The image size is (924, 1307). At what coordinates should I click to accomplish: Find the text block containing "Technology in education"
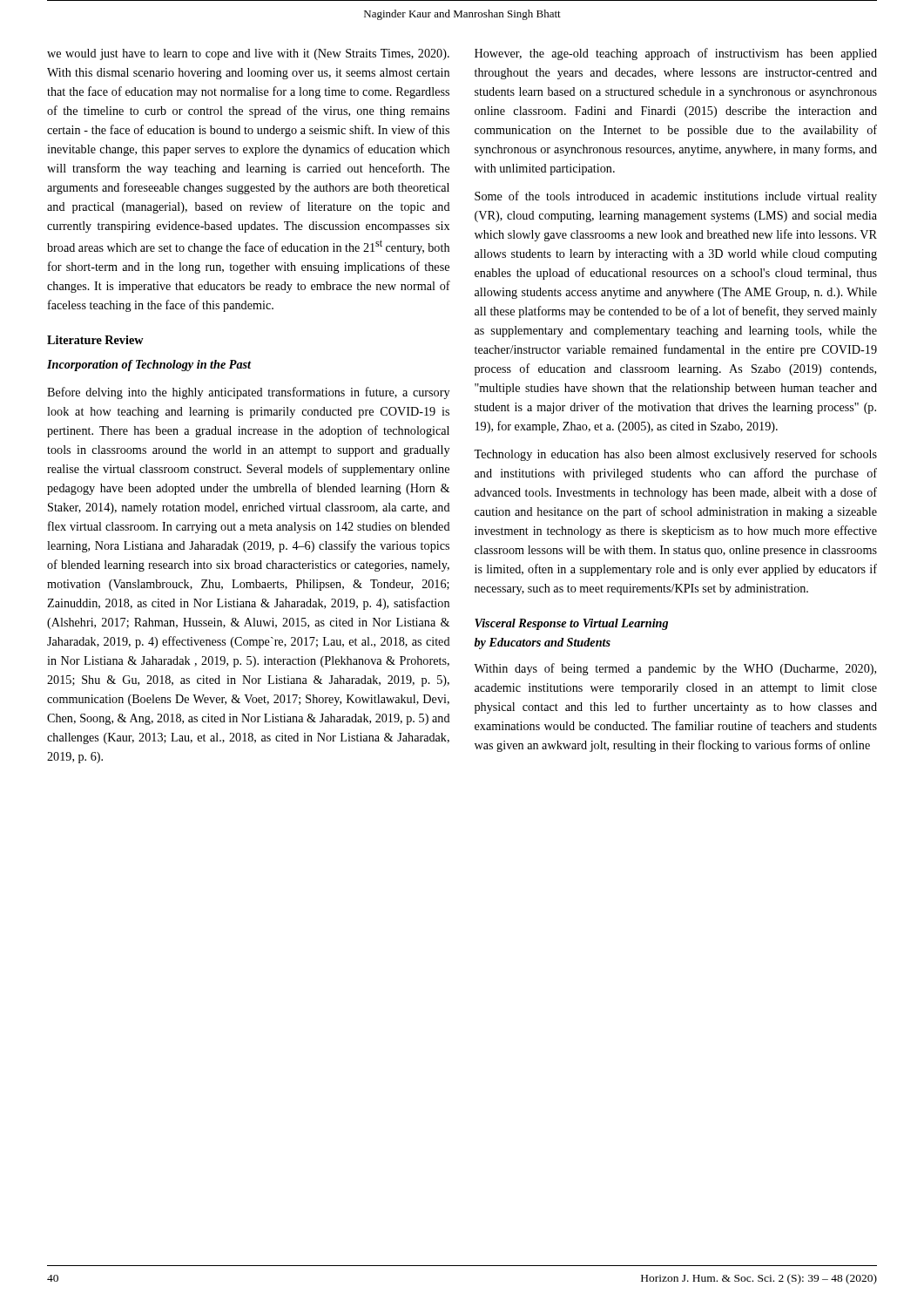(x=676, y=521)
